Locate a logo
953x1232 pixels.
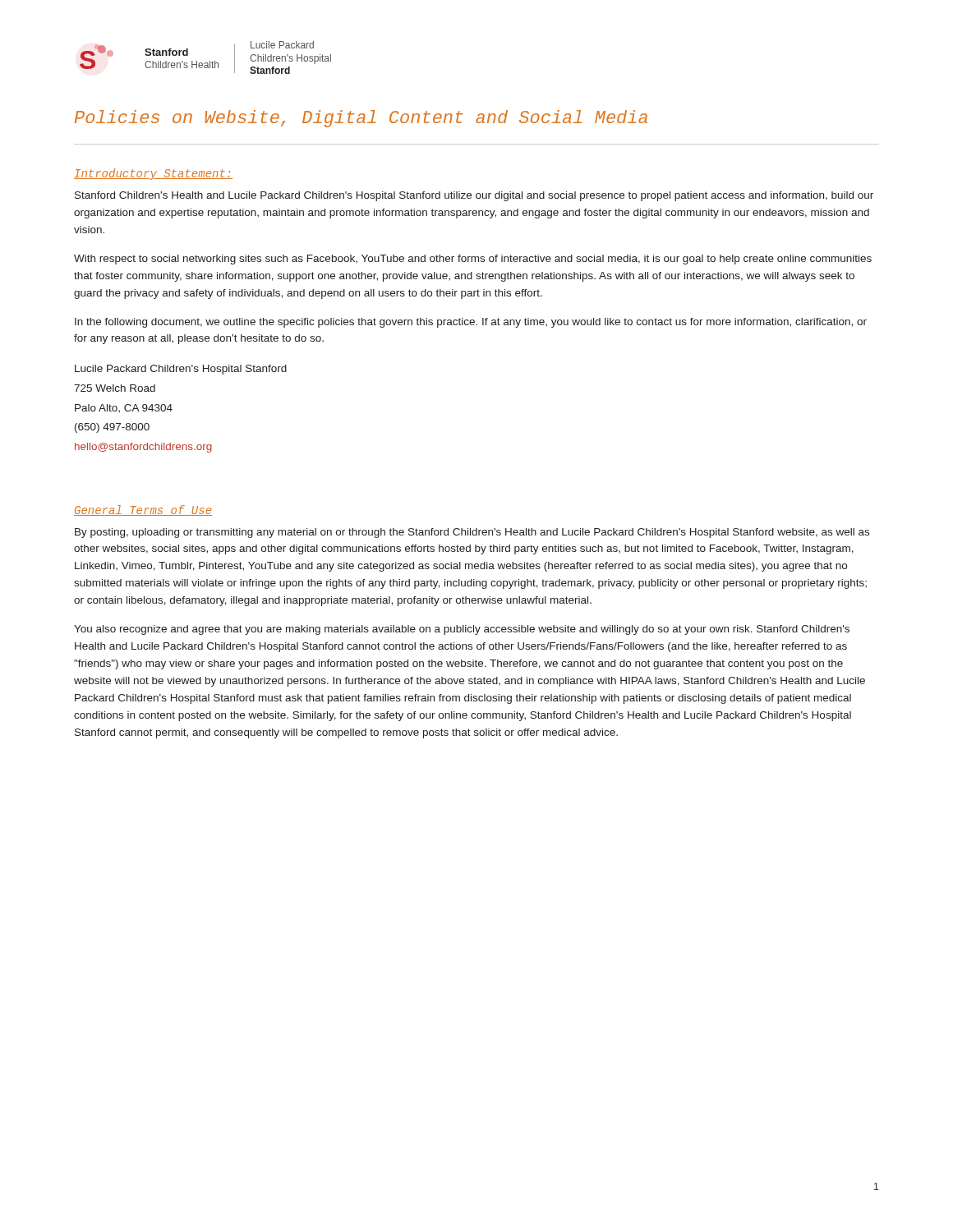pos(476,62)
